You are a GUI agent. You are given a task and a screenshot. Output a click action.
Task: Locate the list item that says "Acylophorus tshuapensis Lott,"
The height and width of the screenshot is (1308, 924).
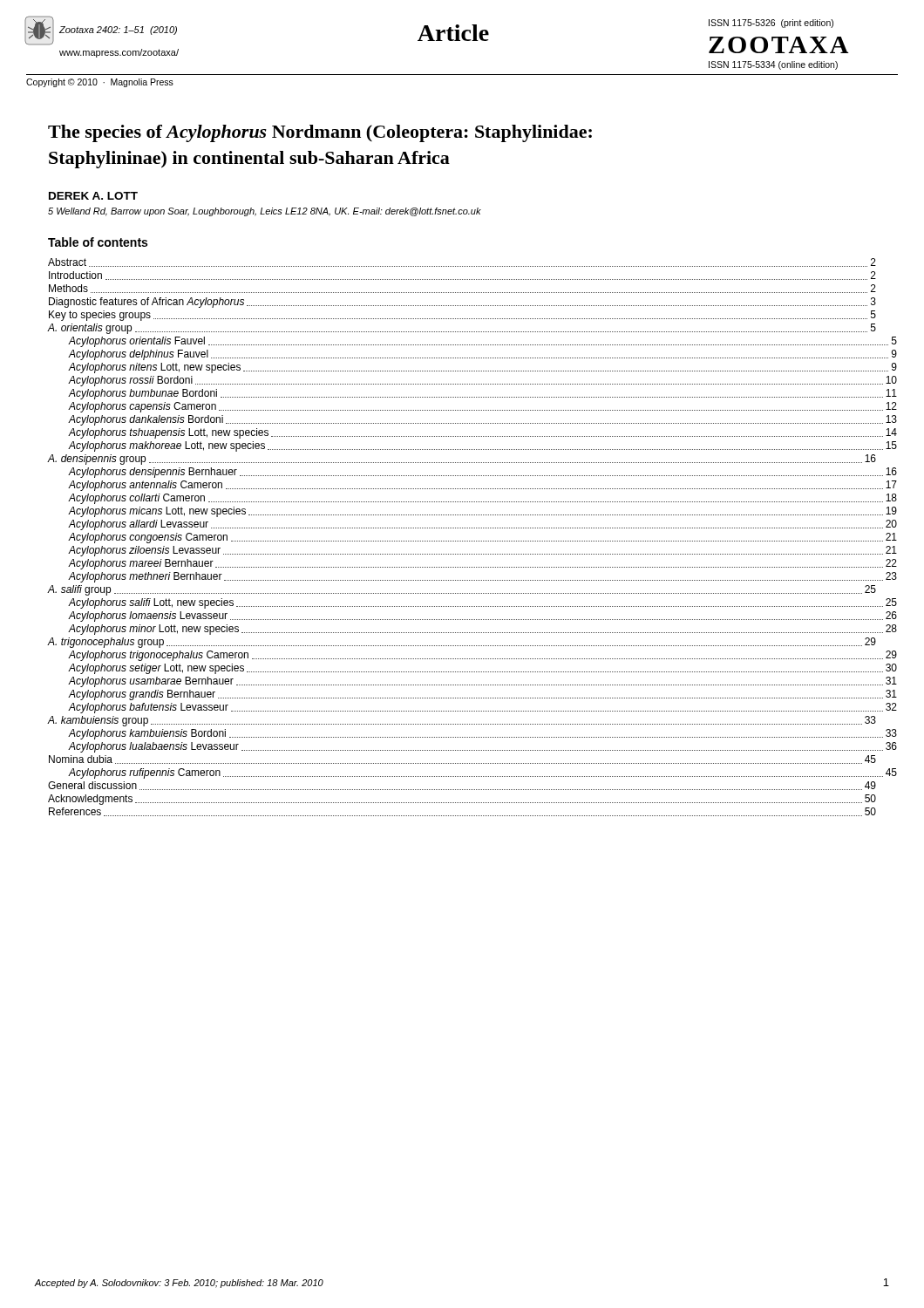tap(483, 433)
